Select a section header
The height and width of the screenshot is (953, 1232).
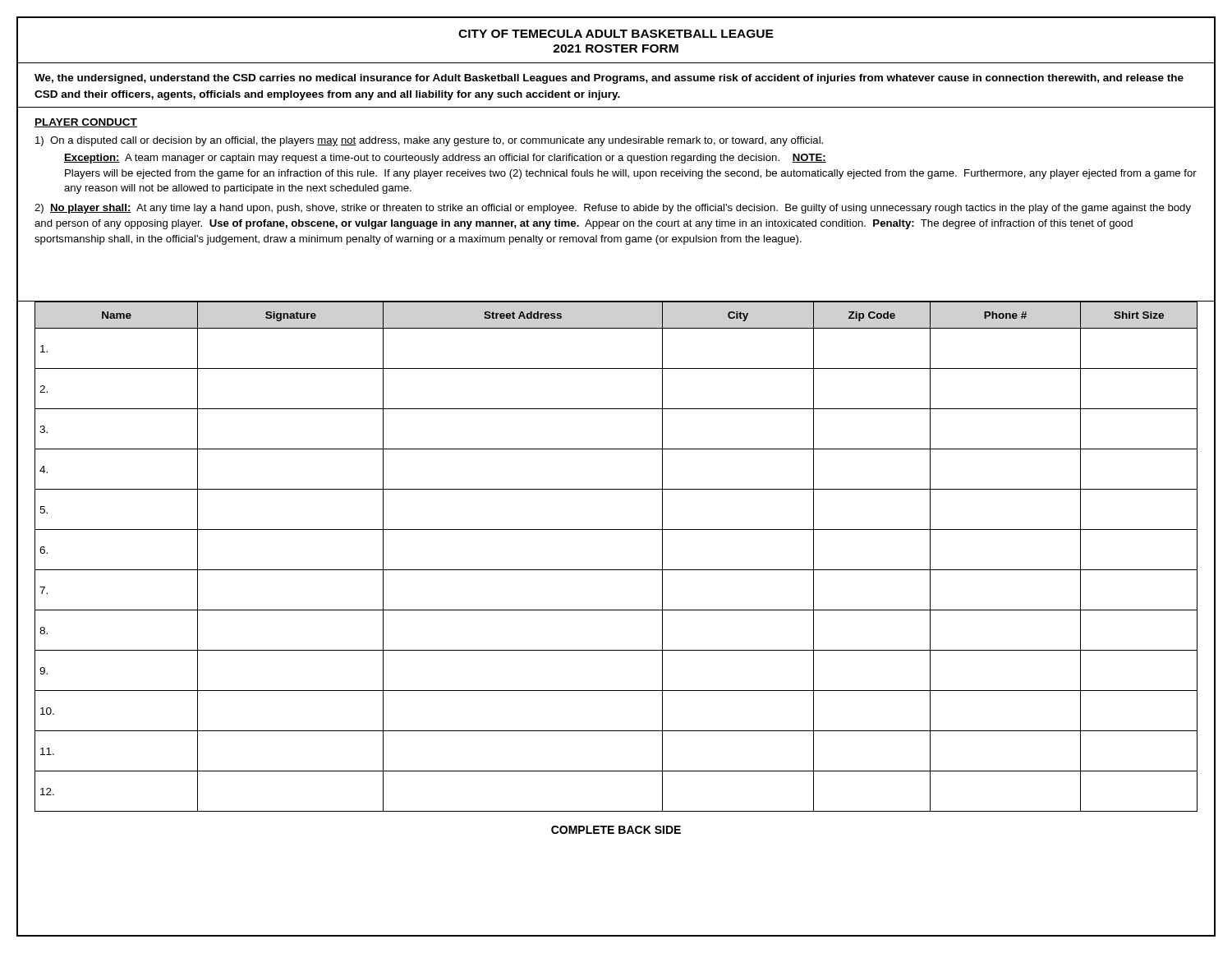point(86,122)
